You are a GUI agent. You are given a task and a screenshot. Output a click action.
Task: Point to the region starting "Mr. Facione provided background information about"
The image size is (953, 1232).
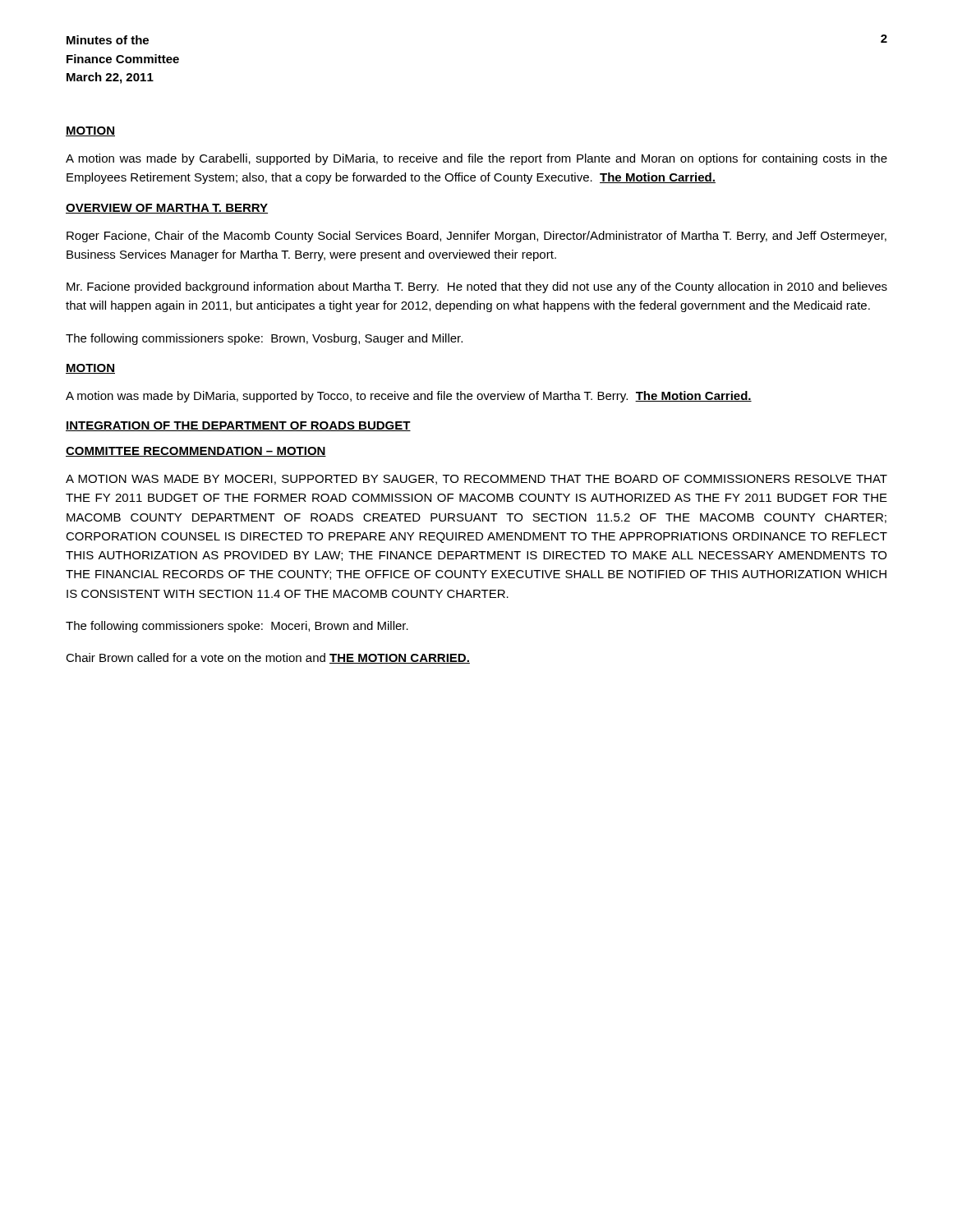476,296
